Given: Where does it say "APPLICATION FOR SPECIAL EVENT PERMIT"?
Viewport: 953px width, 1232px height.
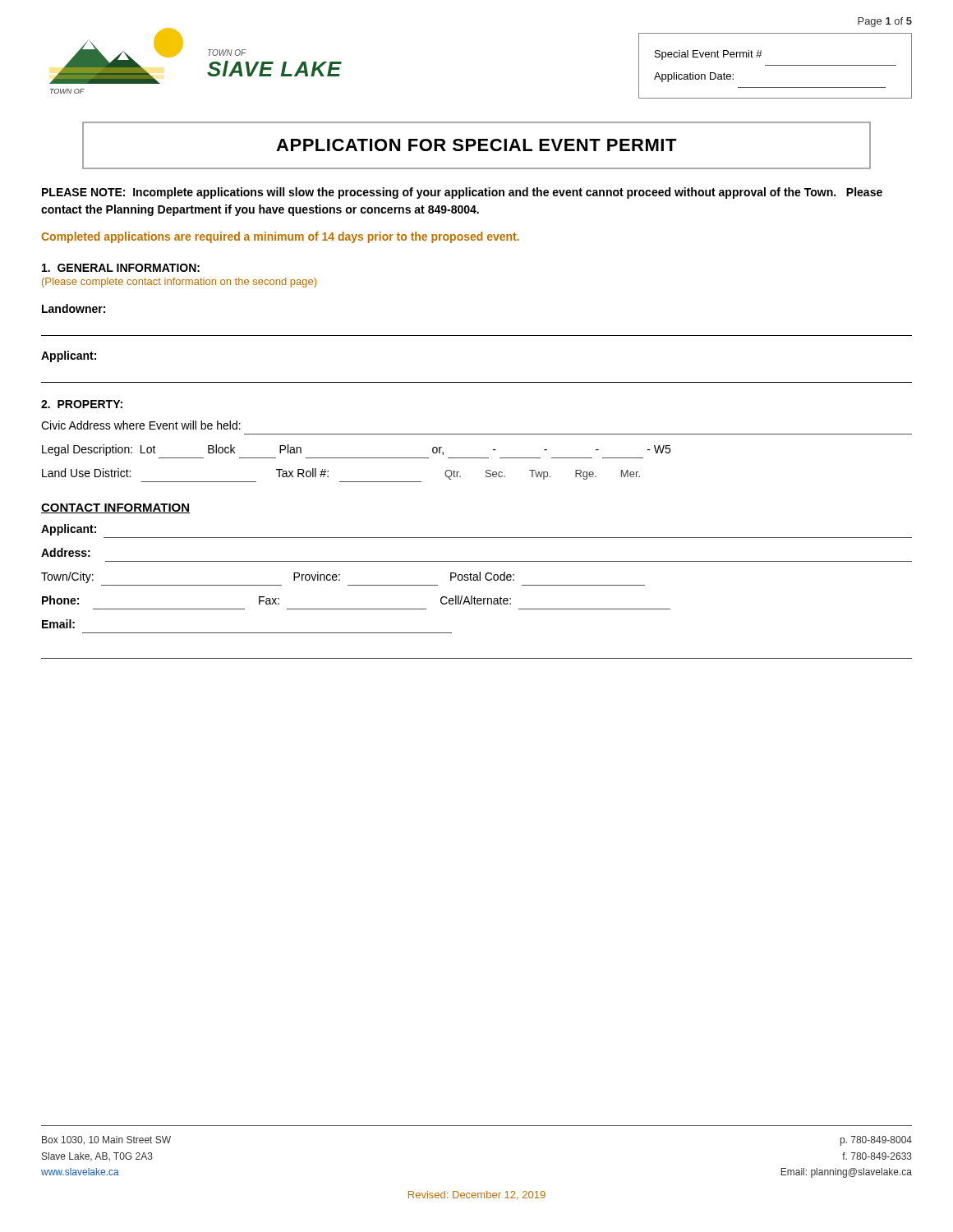Looking at the screenshot, I should tap(476, 145).
